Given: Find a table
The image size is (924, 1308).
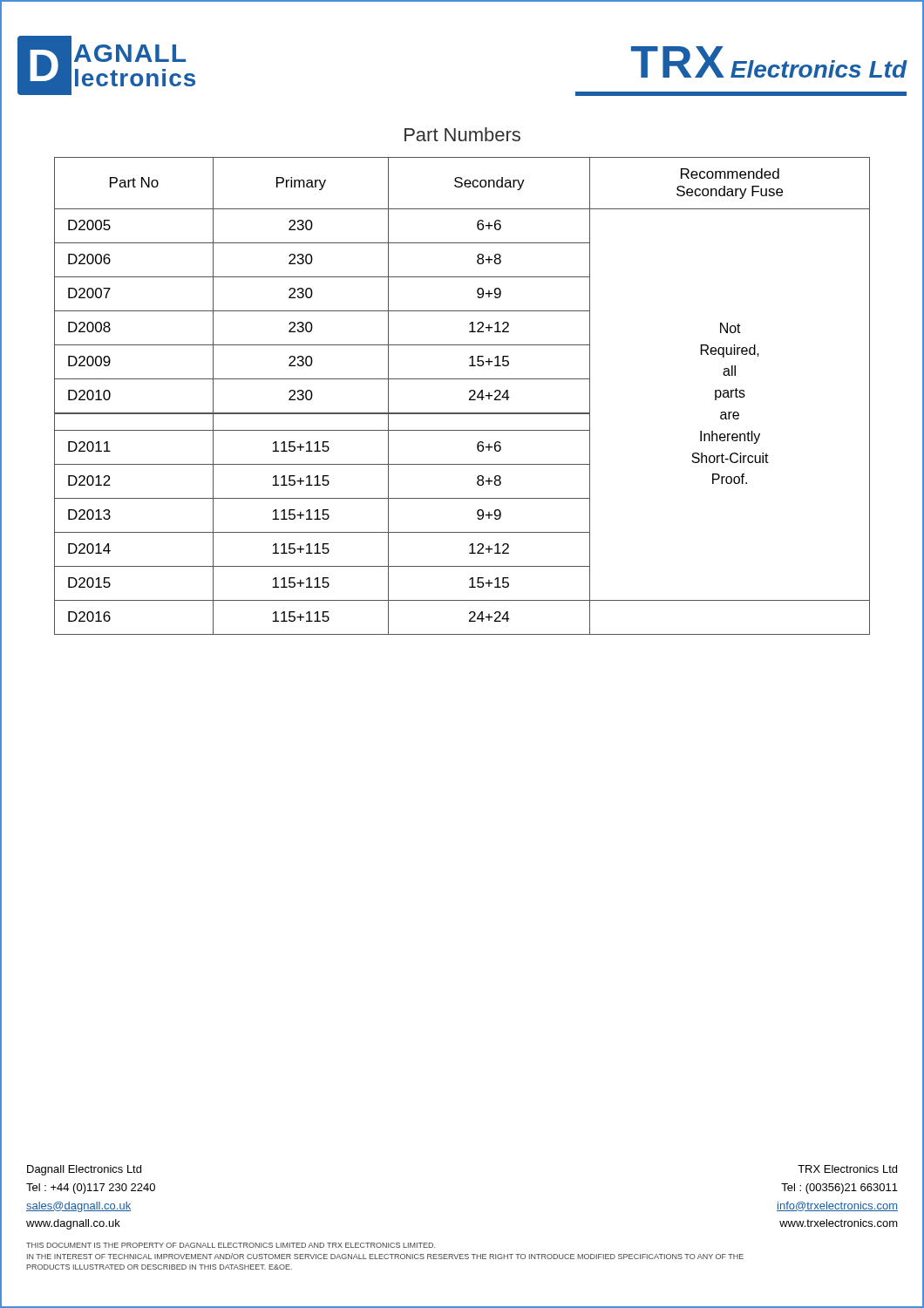Looking at the screenshot, I should click(462, 396).
